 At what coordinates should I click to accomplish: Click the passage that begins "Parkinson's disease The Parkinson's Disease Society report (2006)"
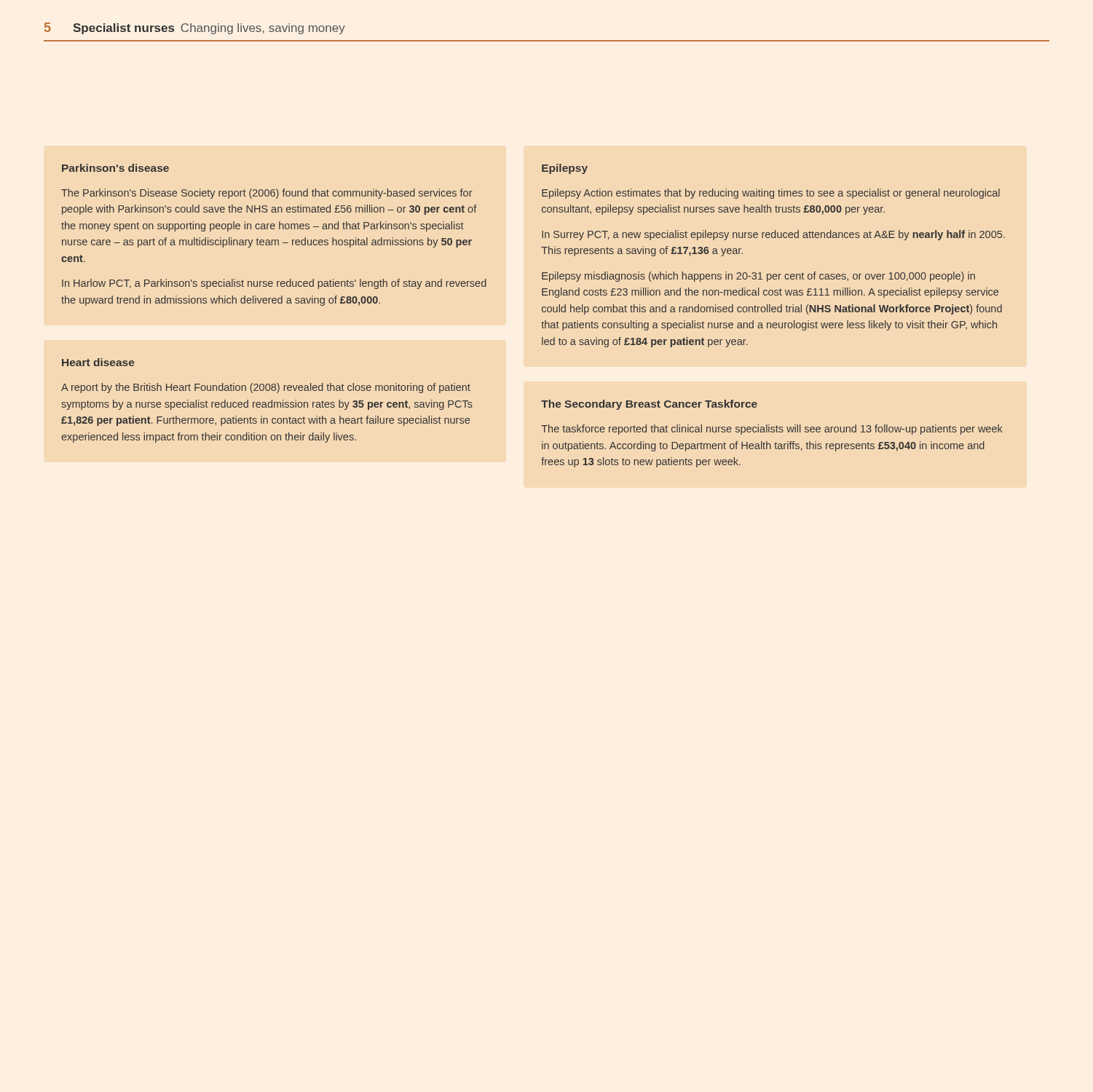[275, 235]
